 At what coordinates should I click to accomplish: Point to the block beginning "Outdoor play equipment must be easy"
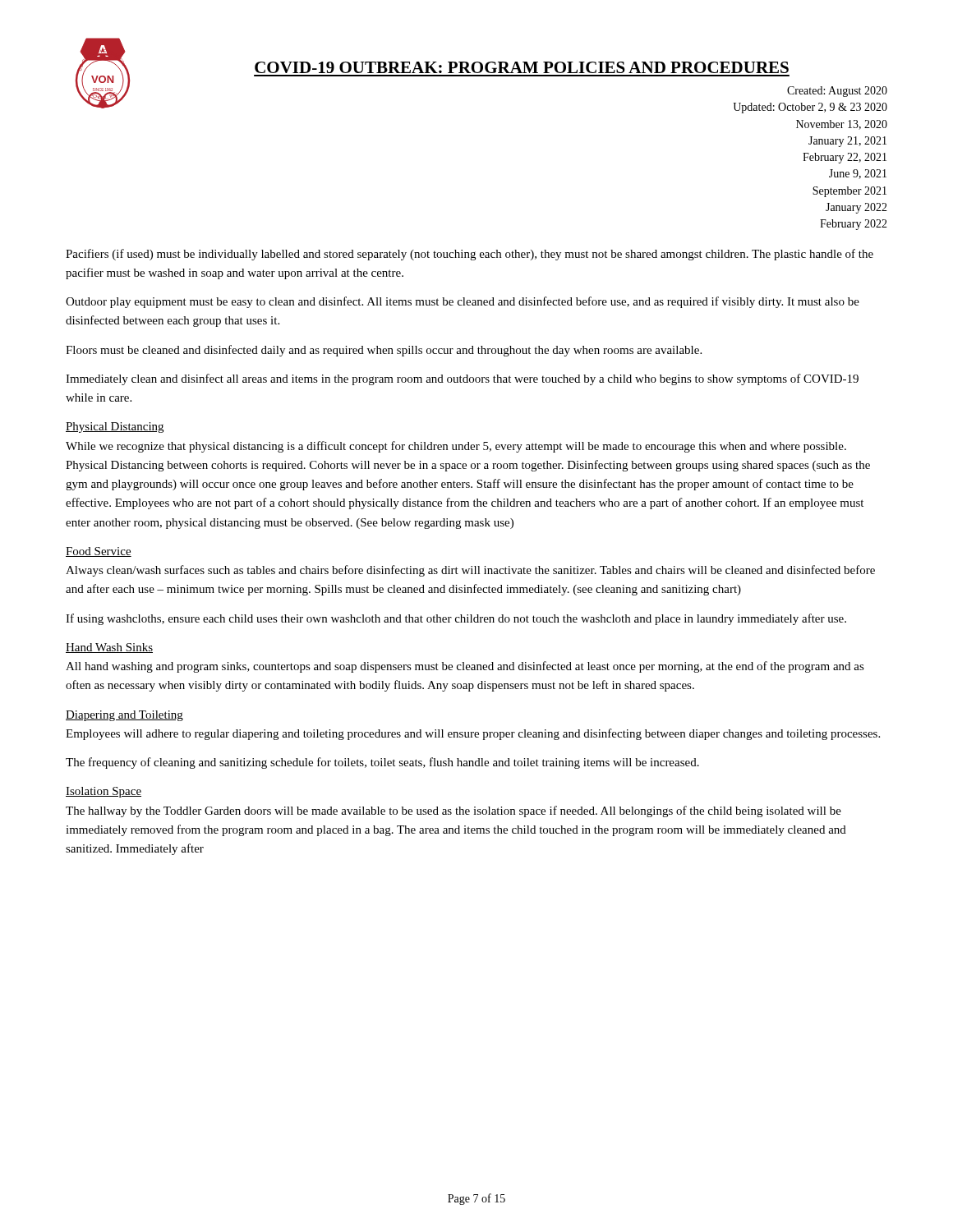(476, 312)
